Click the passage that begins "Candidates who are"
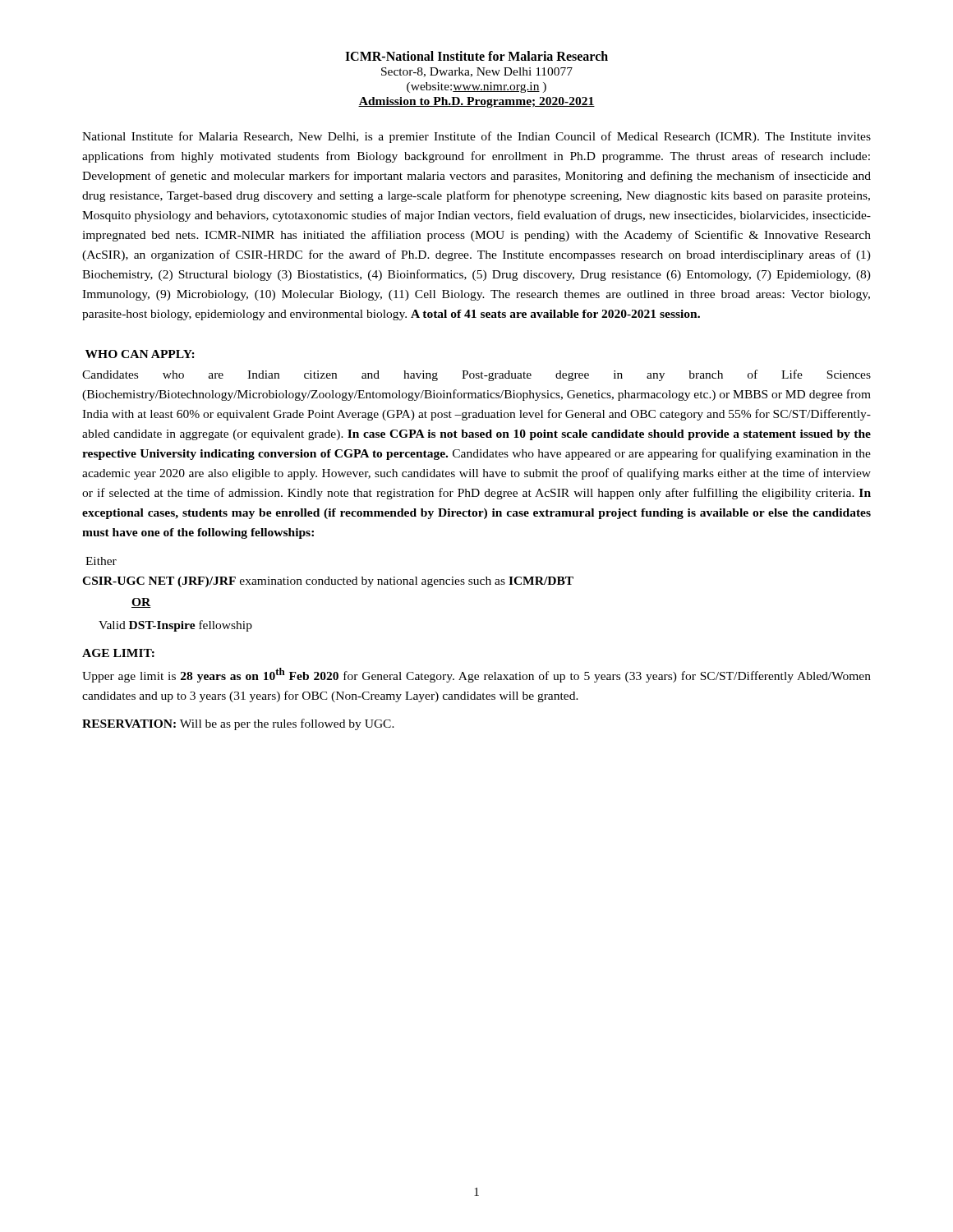Screen dimensions: 1232x953 tap(476, 453)
